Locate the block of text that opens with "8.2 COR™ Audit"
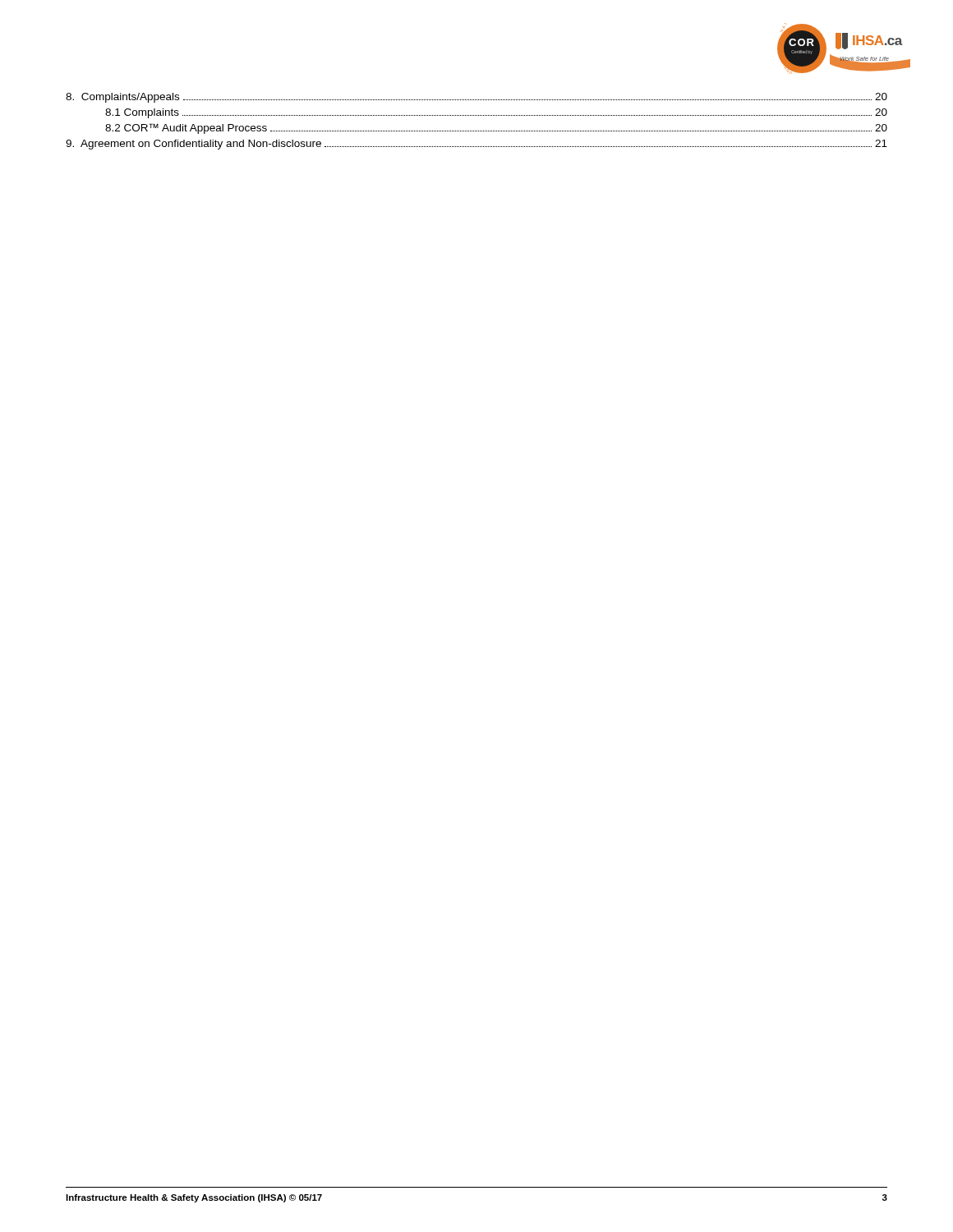The height and width of the screenshot is (1232, 953). [496, 128]
